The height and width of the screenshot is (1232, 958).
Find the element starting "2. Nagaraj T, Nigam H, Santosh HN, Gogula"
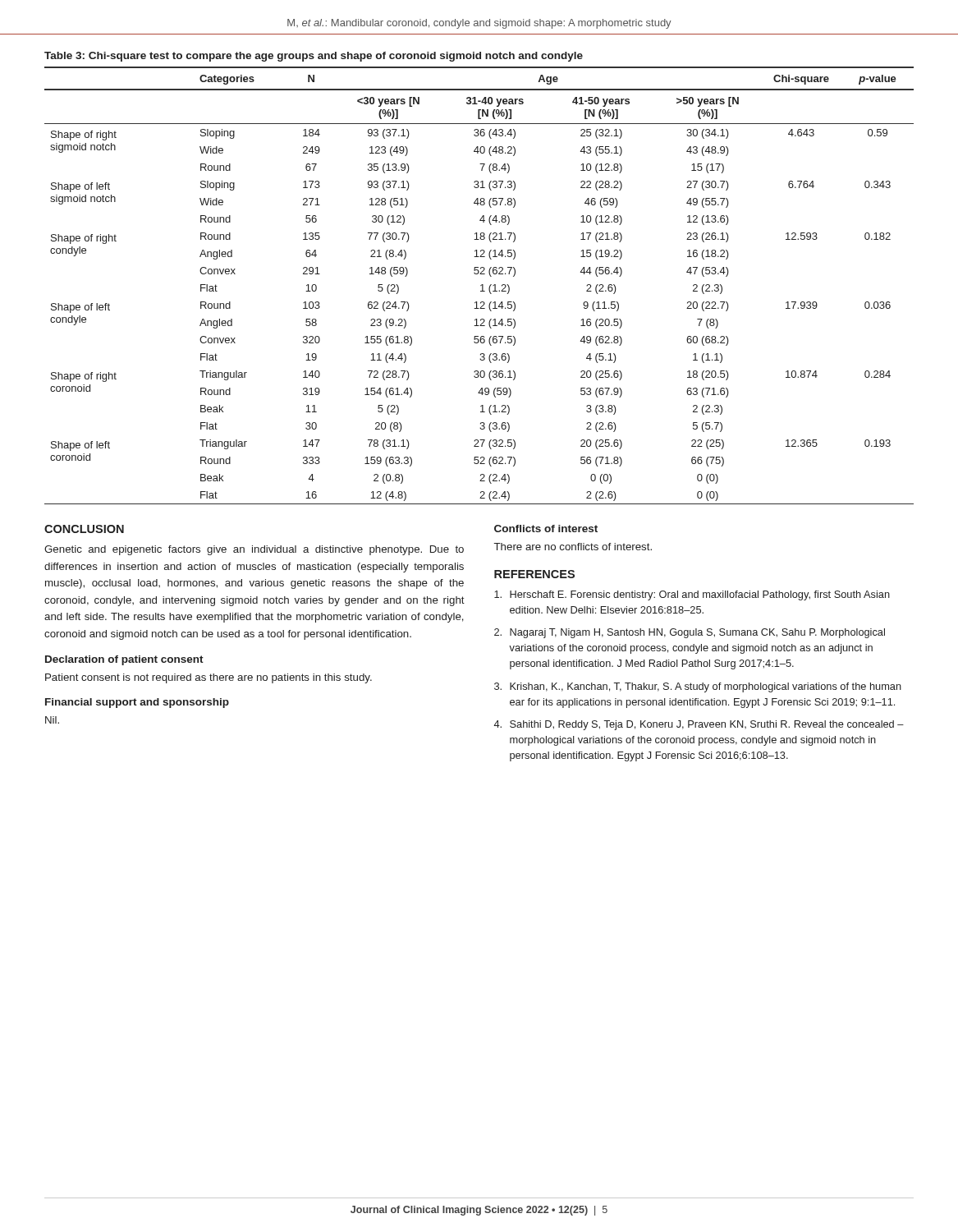[704, 648]
